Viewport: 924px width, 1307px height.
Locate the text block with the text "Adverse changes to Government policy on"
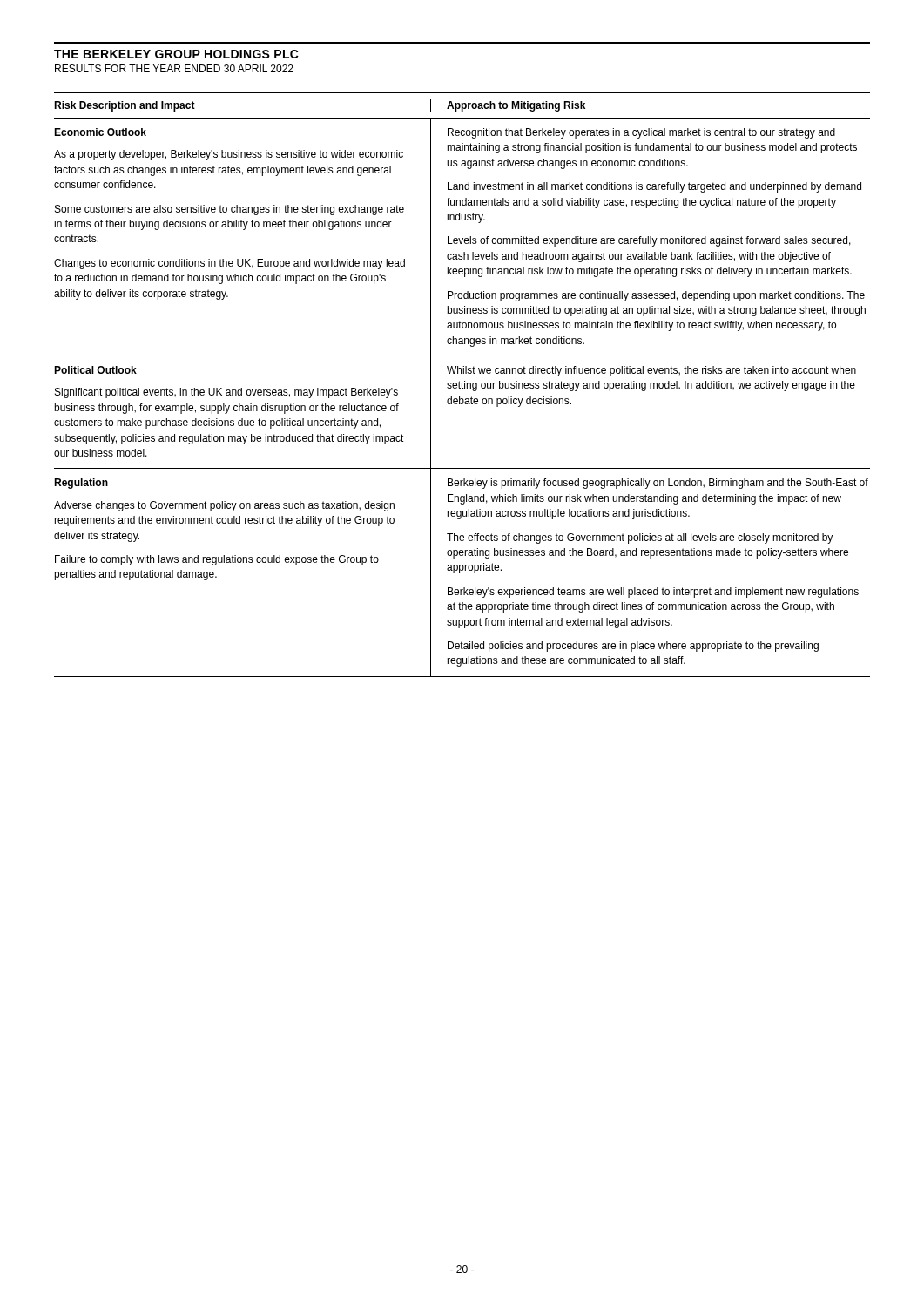point(224,520)
